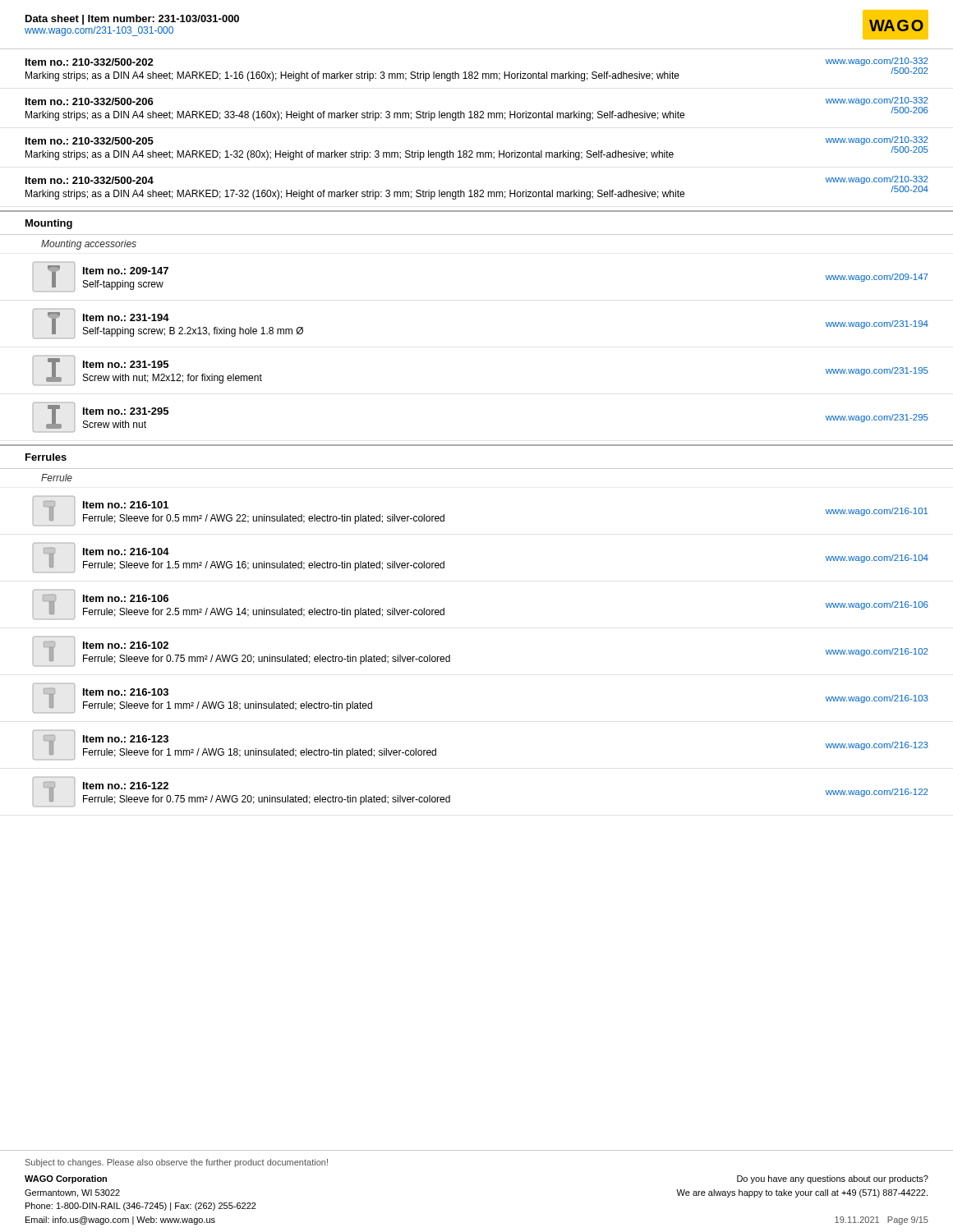Click on the element starting "Item no.: 216-104 Ferrule; Sleeve"

tap(138, 555)
